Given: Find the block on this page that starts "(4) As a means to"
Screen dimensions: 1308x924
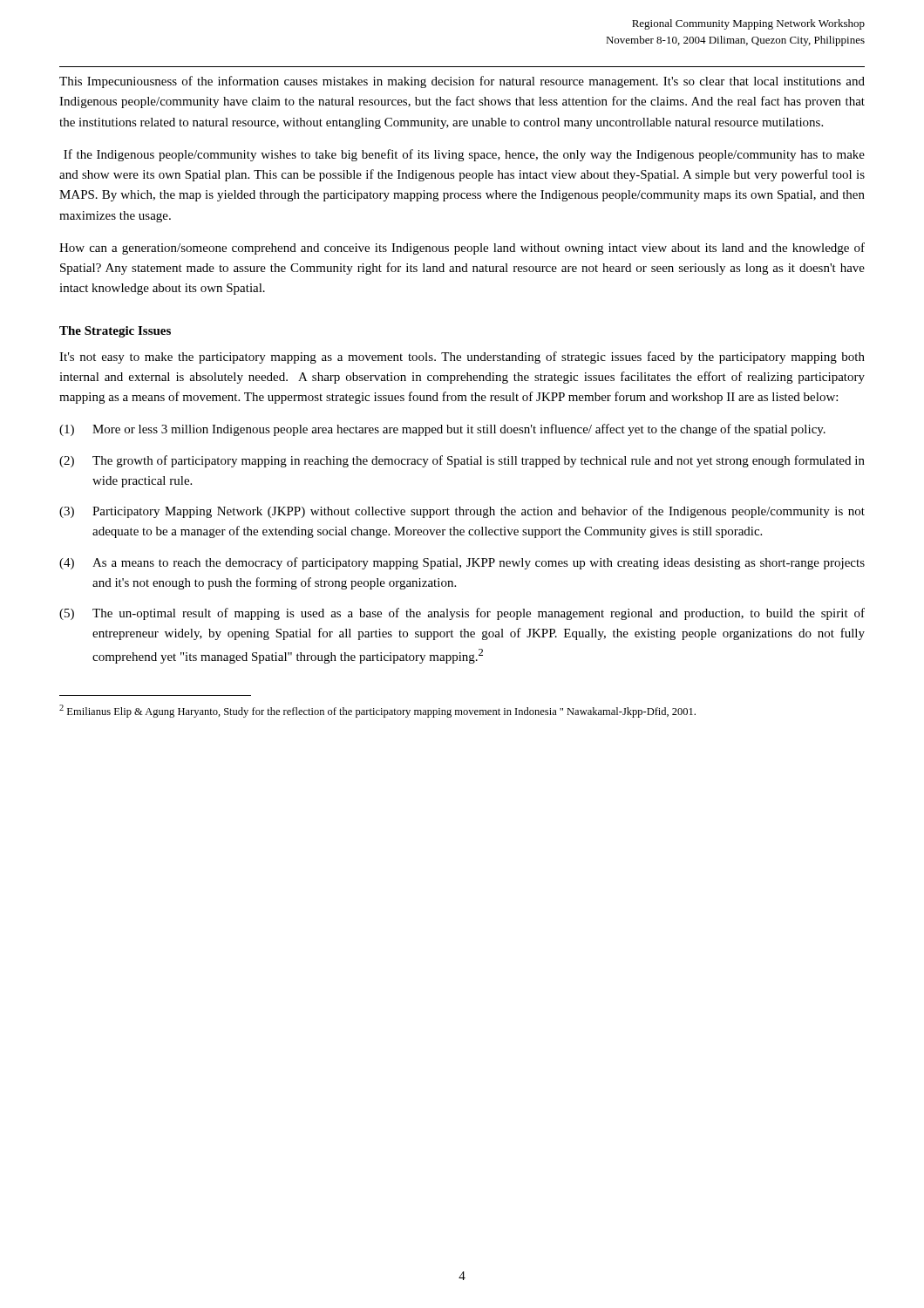Looking at the screenshot, I should [462, 573].
